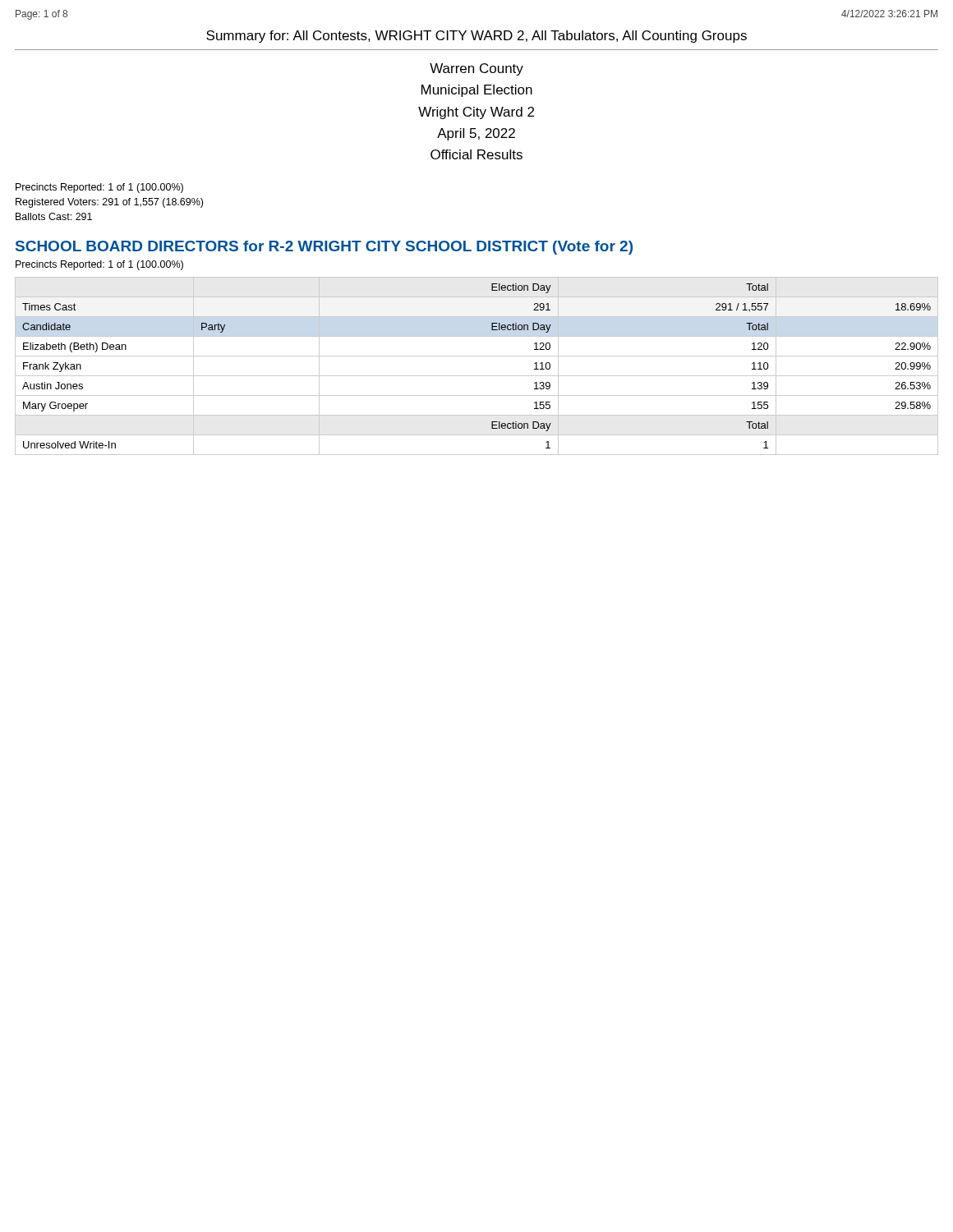Screen dimensions: 1232x953
Task: Click on the table containing "Election Day"
Action: (x=476, y=366)
